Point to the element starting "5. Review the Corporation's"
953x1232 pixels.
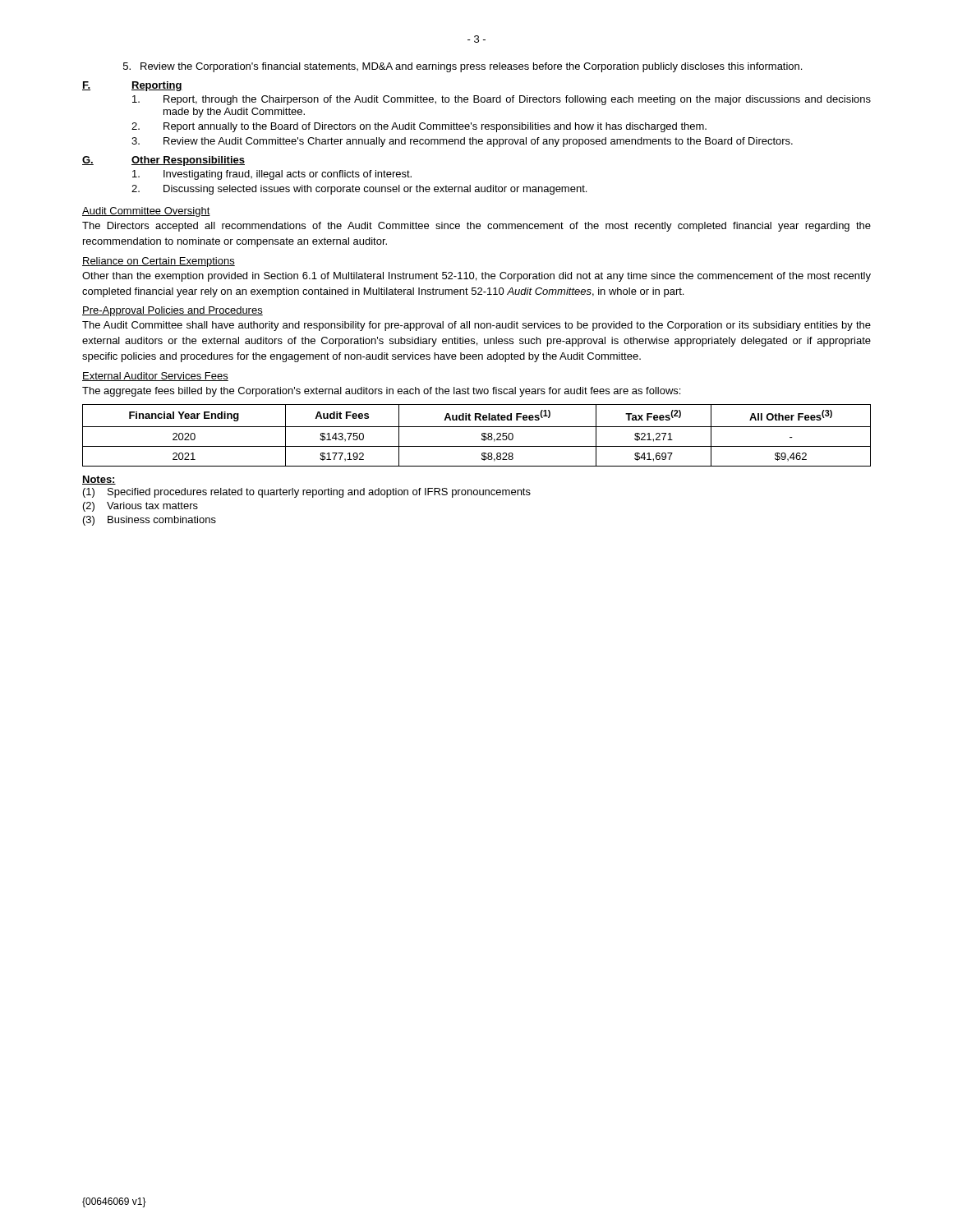tap(476, 66)
